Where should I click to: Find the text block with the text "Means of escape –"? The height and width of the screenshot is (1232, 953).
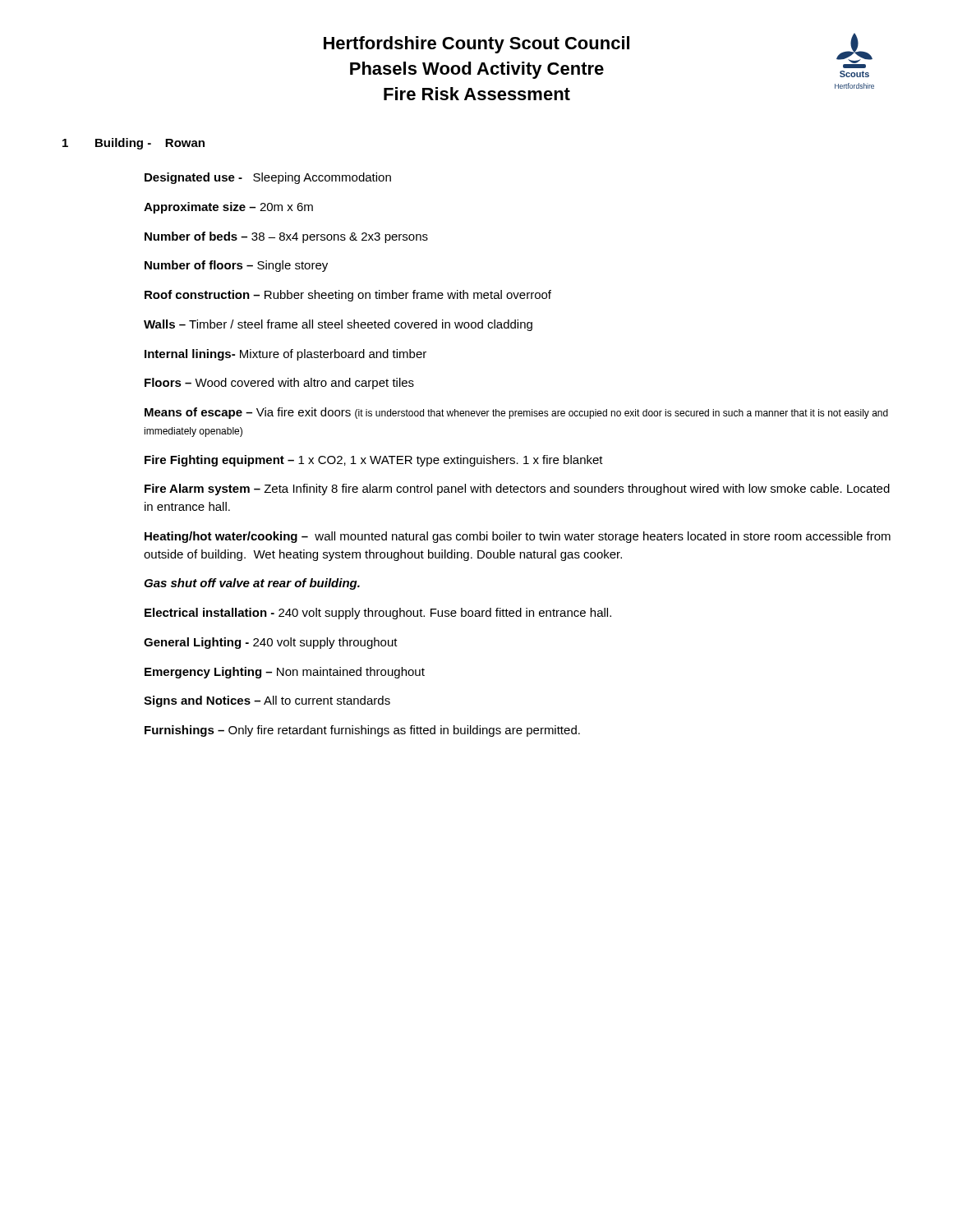516,421
